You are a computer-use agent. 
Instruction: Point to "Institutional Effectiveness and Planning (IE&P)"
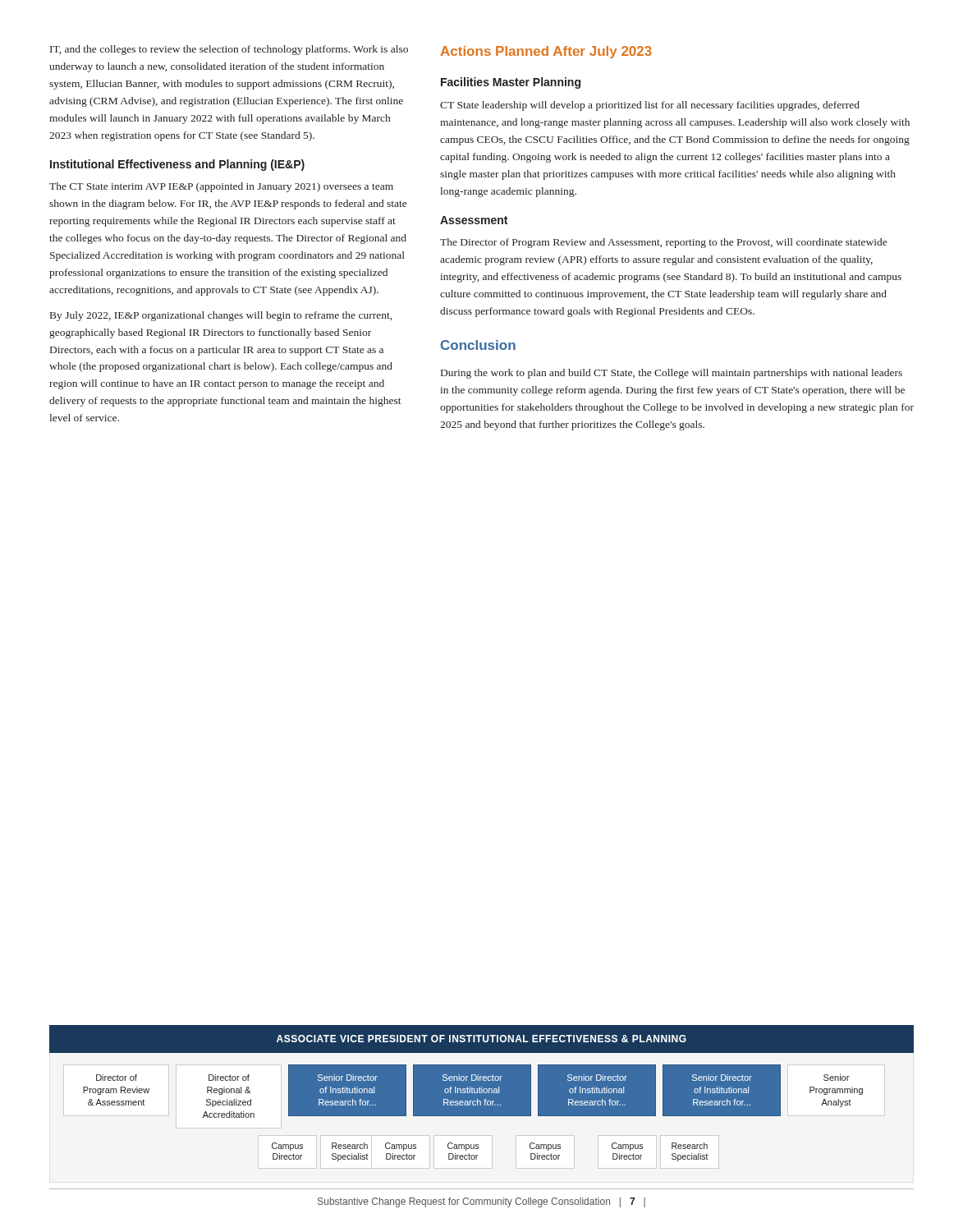[230, 165]
